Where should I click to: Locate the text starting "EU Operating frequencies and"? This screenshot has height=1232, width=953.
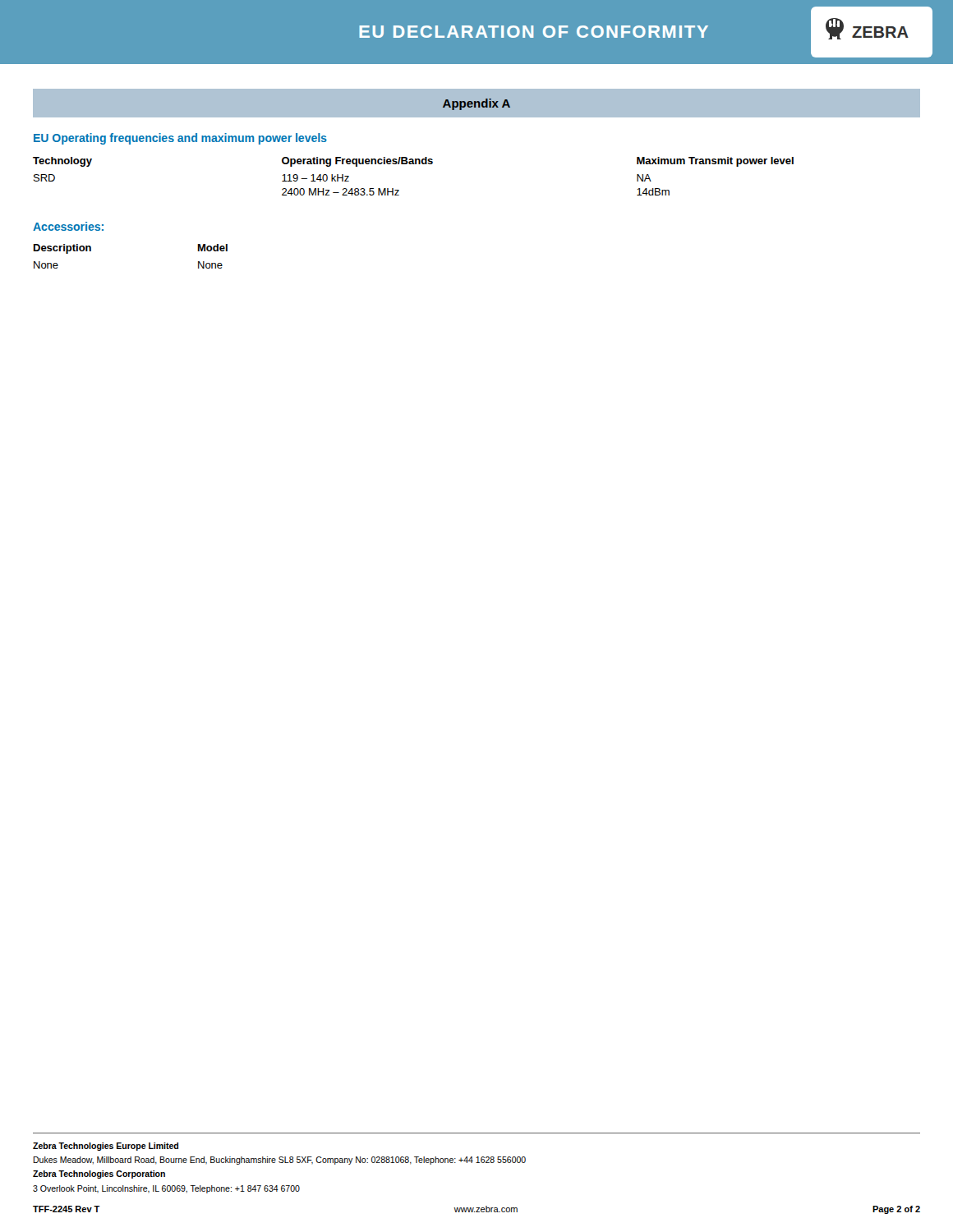point(180,138)
